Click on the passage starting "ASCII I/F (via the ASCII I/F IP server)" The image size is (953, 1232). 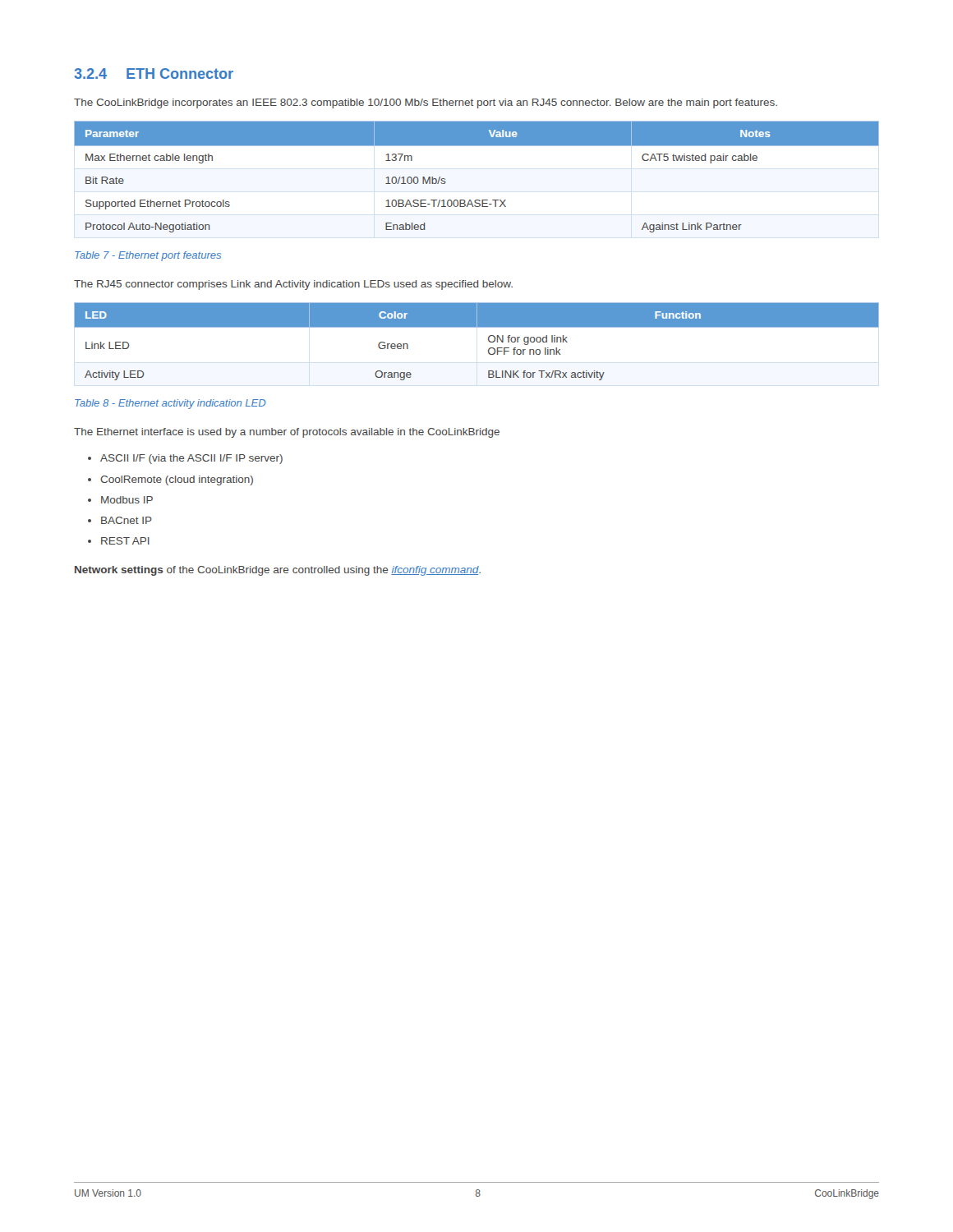pos(191,459)
